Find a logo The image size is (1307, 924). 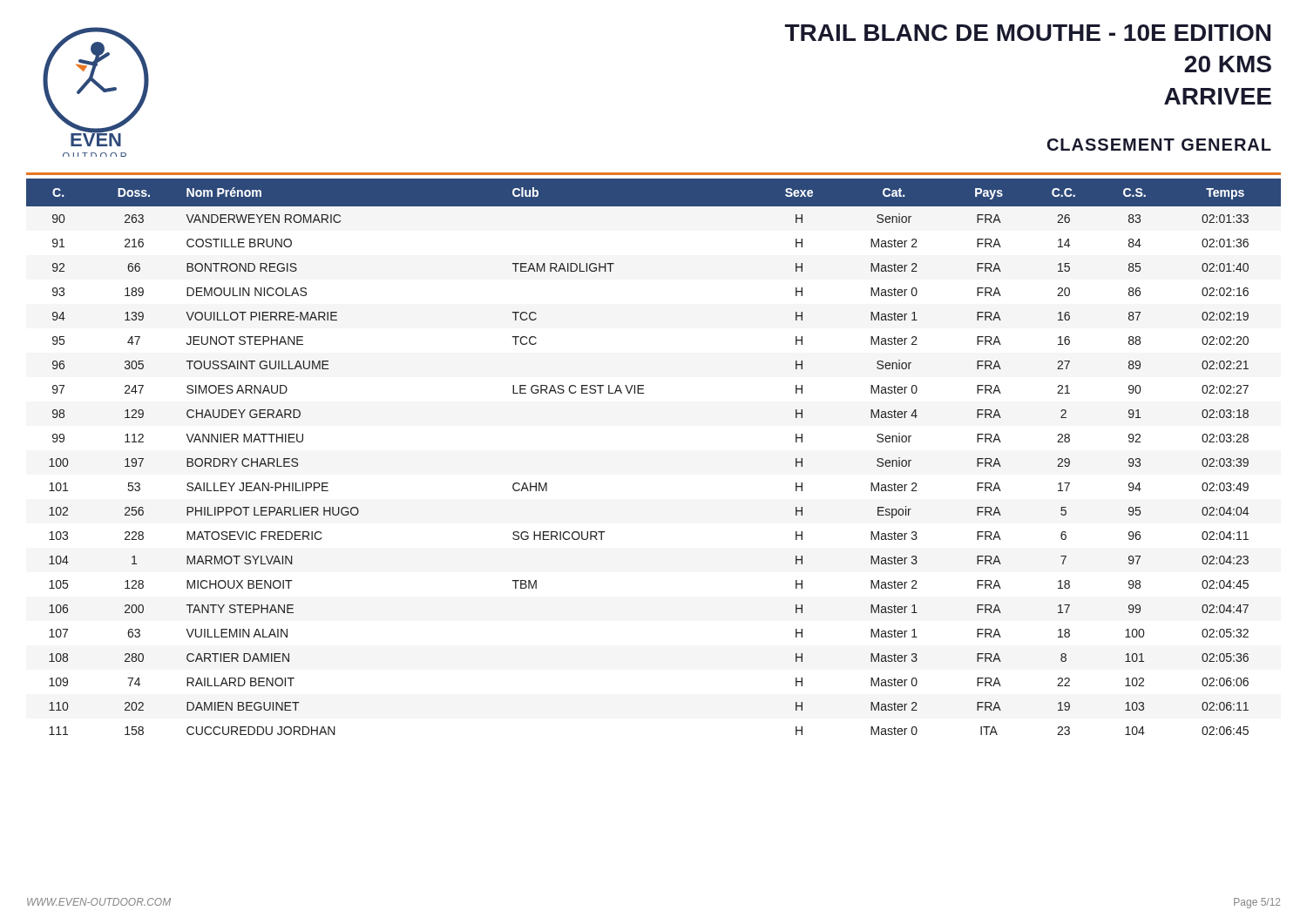[x=96, y=87]
